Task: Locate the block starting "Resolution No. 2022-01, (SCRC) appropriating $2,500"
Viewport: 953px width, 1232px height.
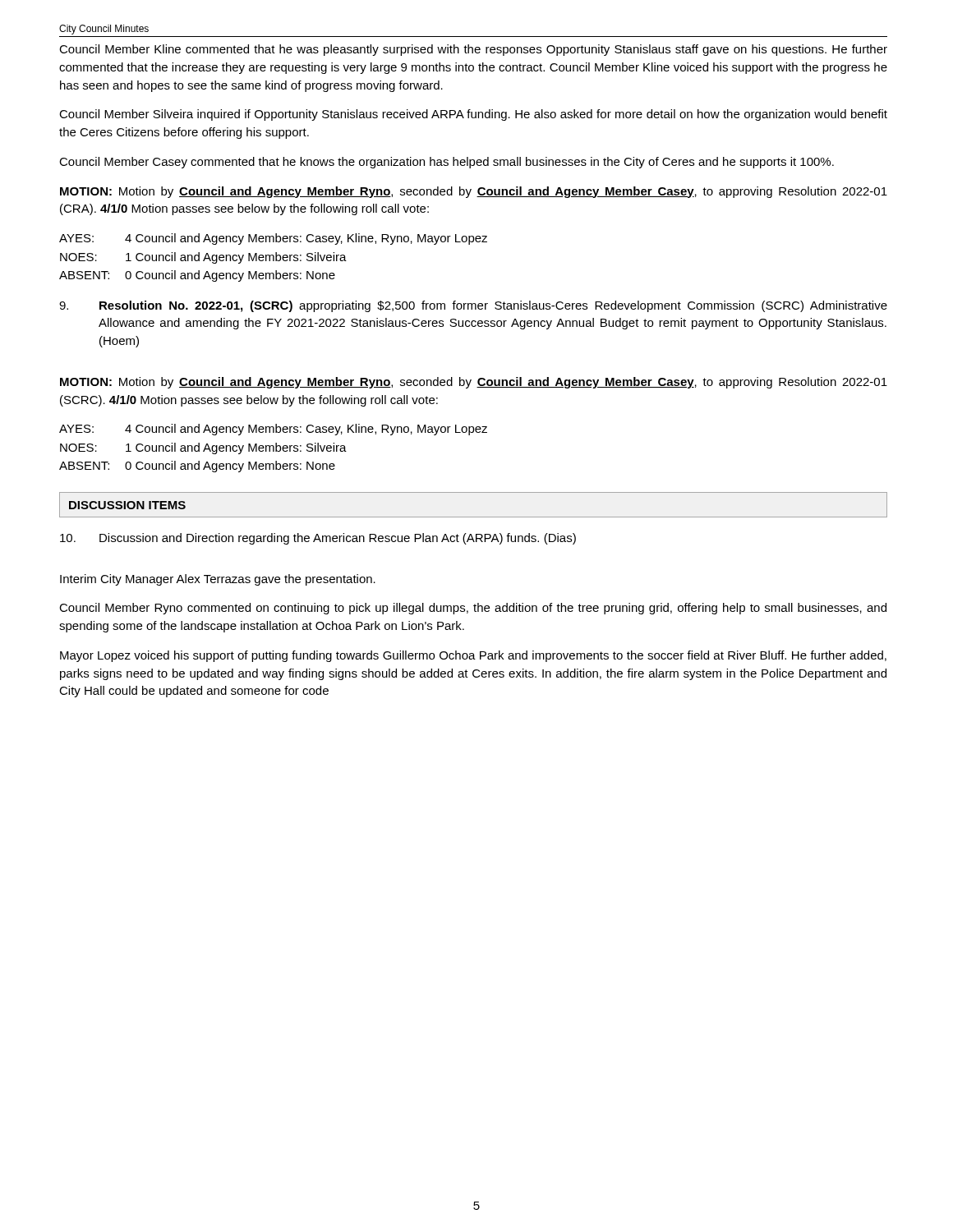Action: click(x=493, y=323)
